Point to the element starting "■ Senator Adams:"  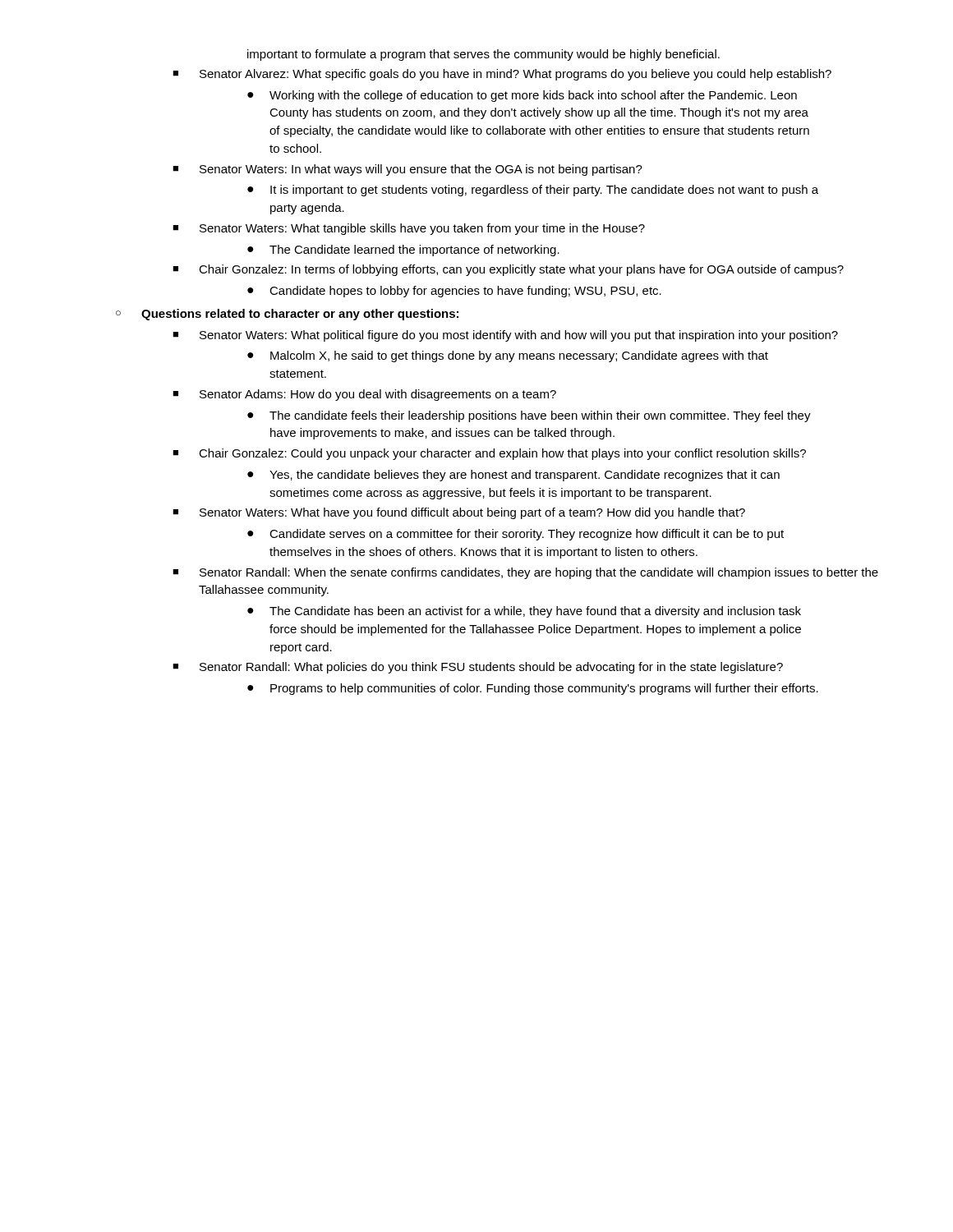530,394
